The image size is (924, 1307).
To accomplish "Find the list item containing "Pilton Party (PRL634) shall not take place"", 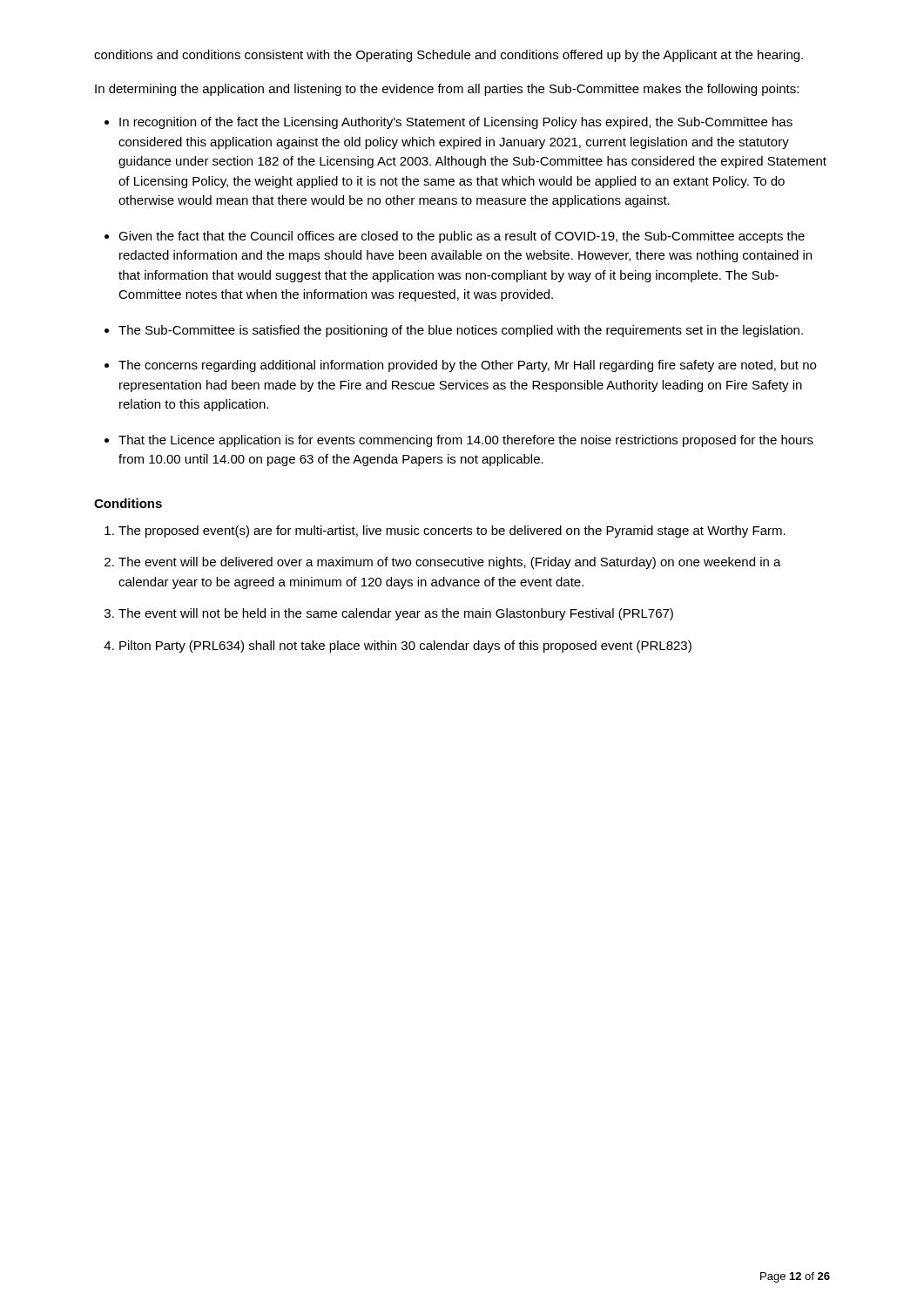I will (x=405, y=645).
